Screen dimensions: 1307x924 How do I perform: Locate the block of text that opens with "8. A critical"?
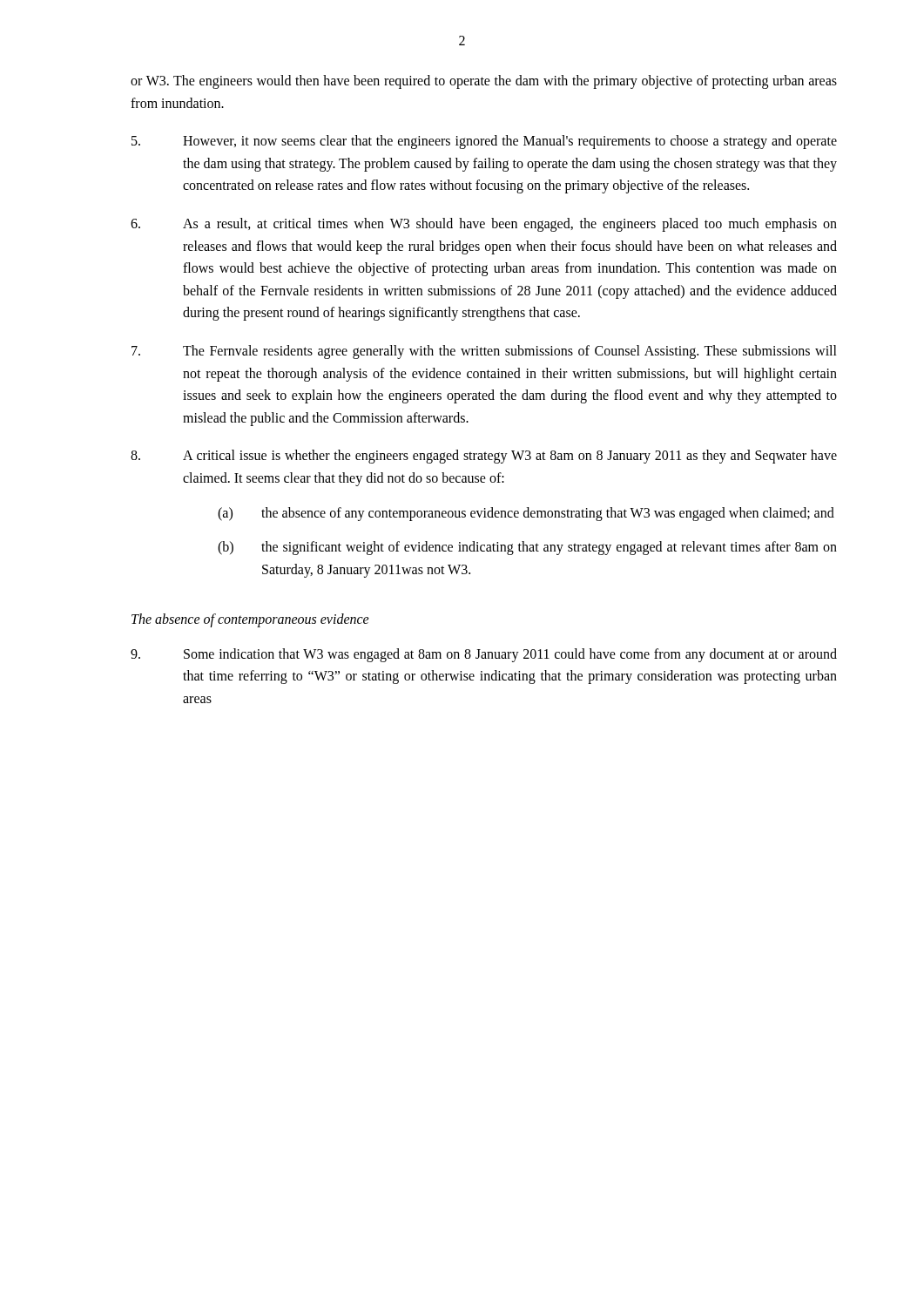(x=484, y=519)
